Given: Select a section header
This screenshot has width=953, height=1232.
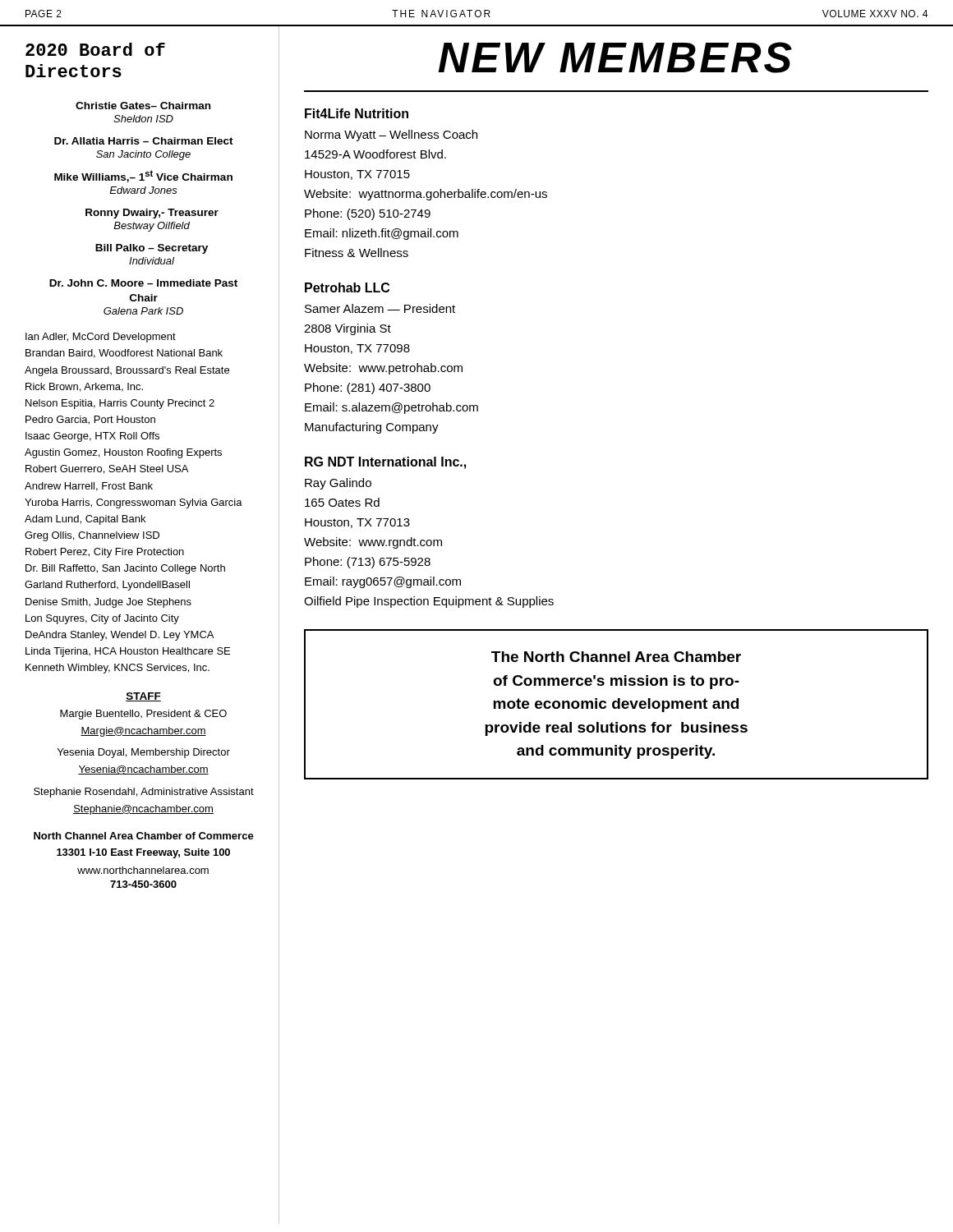Looking at the screenshot, I should tap(95, 62).
